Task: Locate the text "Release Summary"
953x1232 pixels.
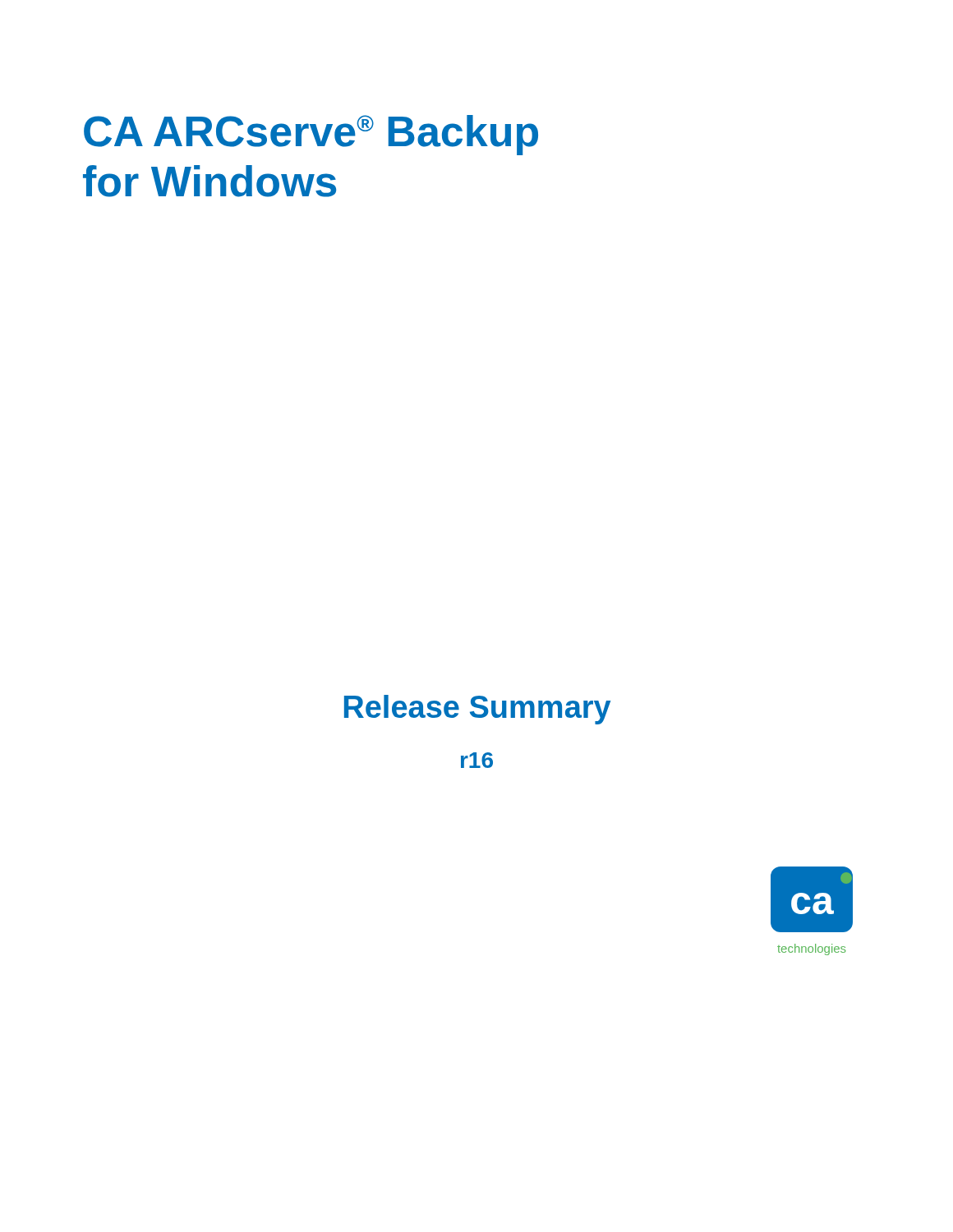Action: click(x=476, y=708)
